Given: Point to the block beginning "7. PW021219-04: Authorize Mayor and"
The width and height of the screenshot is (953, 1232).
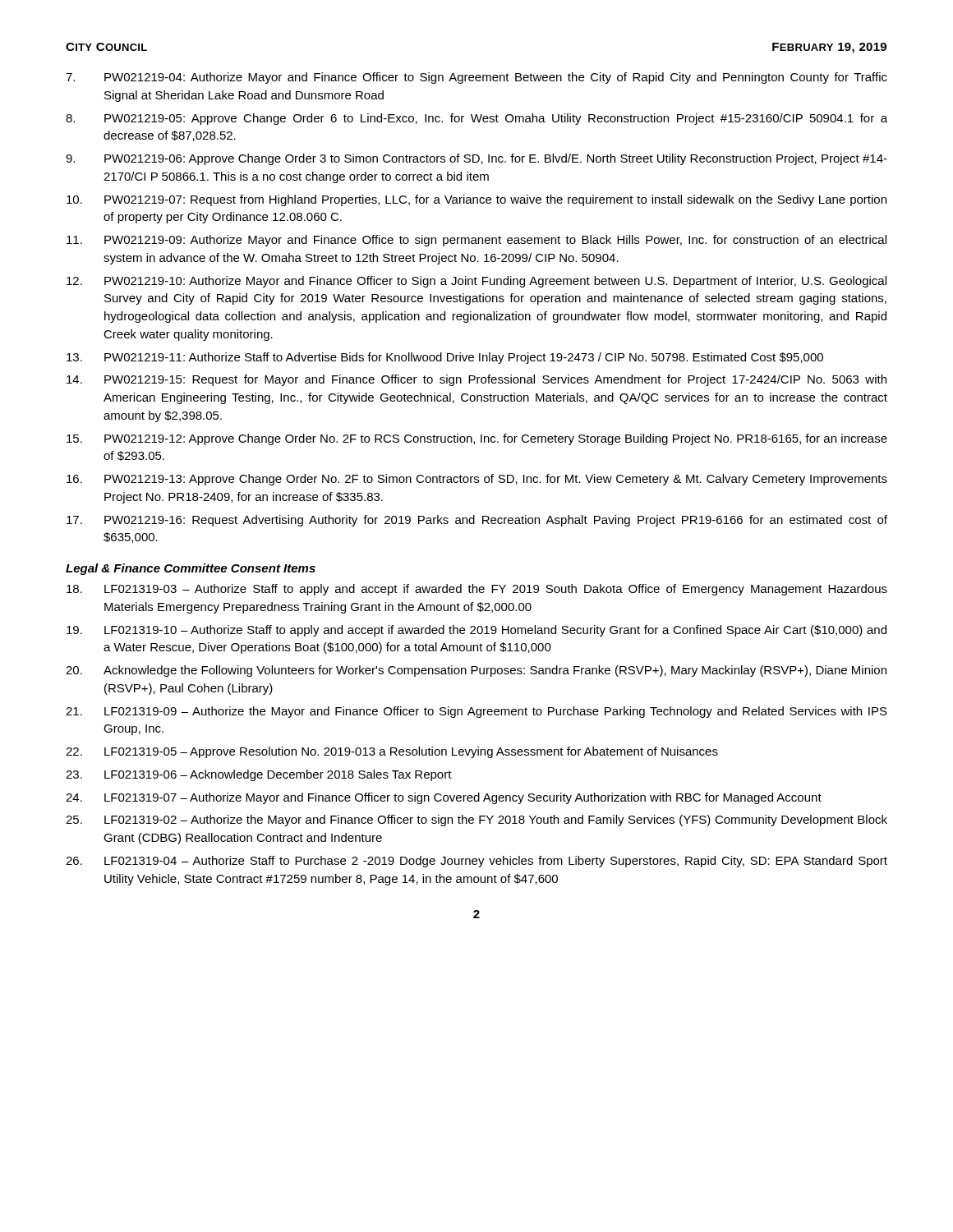Looking at the screenshot, I should point(476,86).
